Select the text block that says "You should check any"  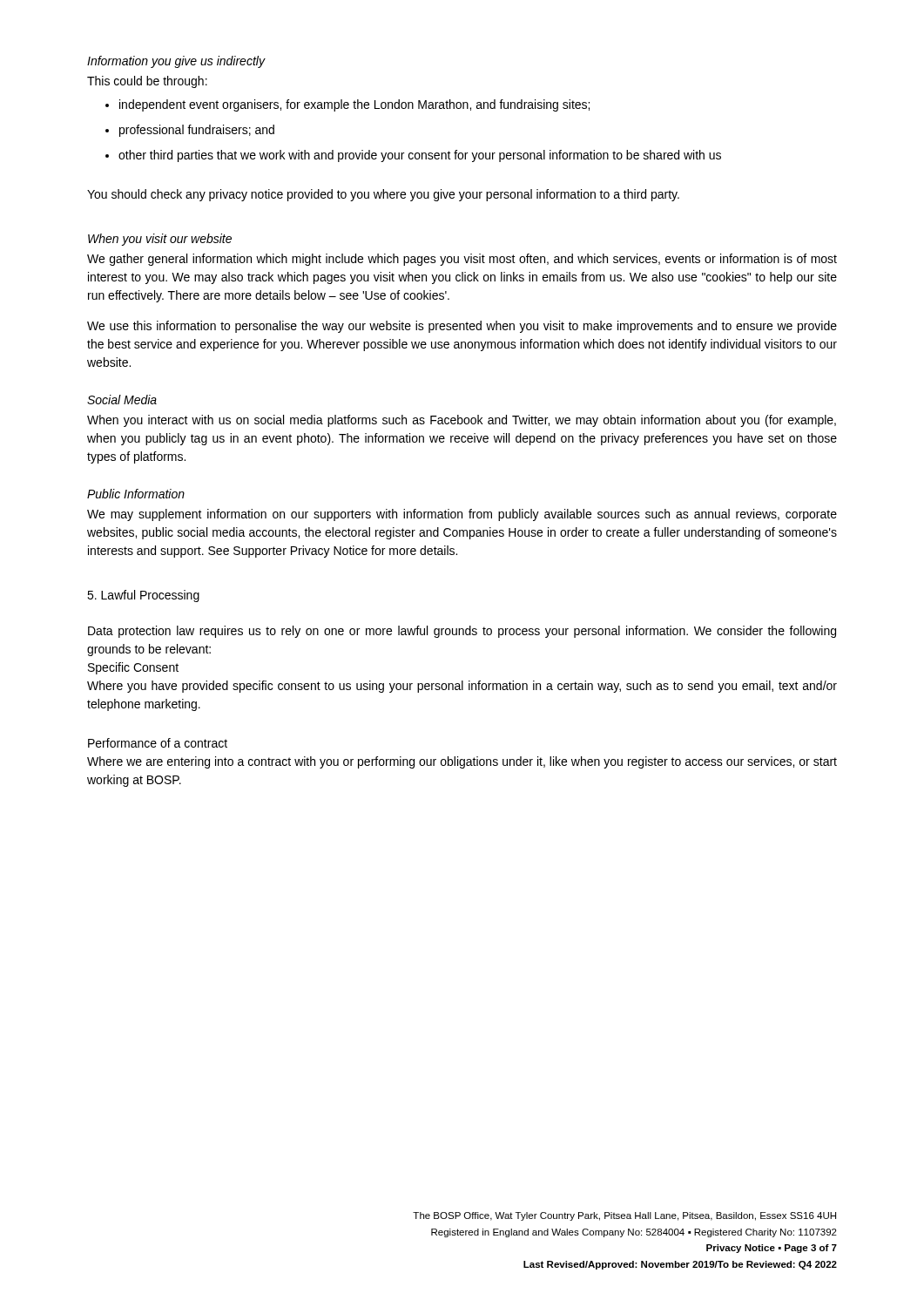[462, 195]
